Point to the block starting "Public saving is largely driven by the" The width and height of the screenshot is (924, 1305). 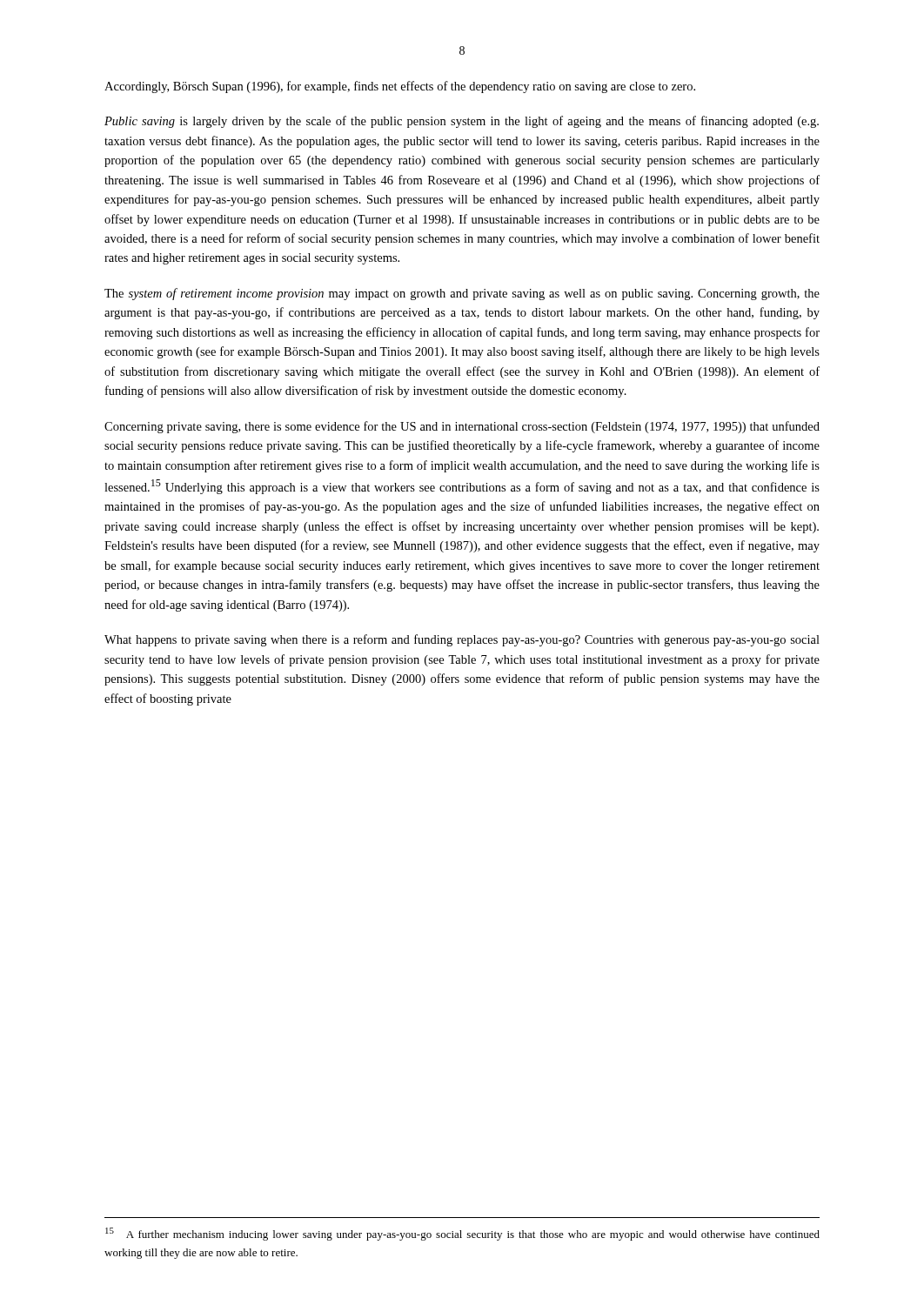(462, 190)
